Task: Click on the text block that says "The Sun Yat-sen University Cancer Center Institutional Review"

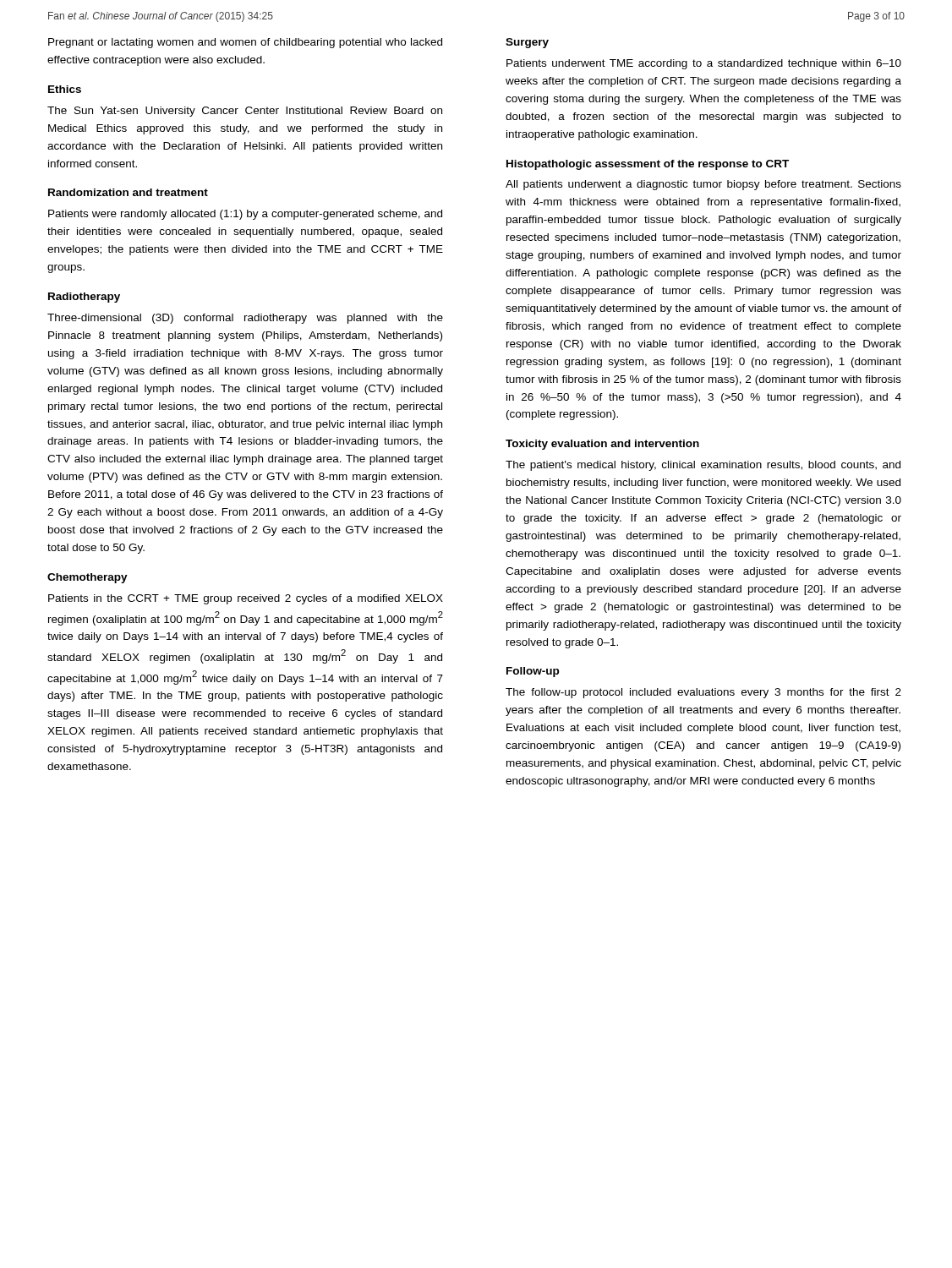Action: pyautogui.click(x=245, y=137)
